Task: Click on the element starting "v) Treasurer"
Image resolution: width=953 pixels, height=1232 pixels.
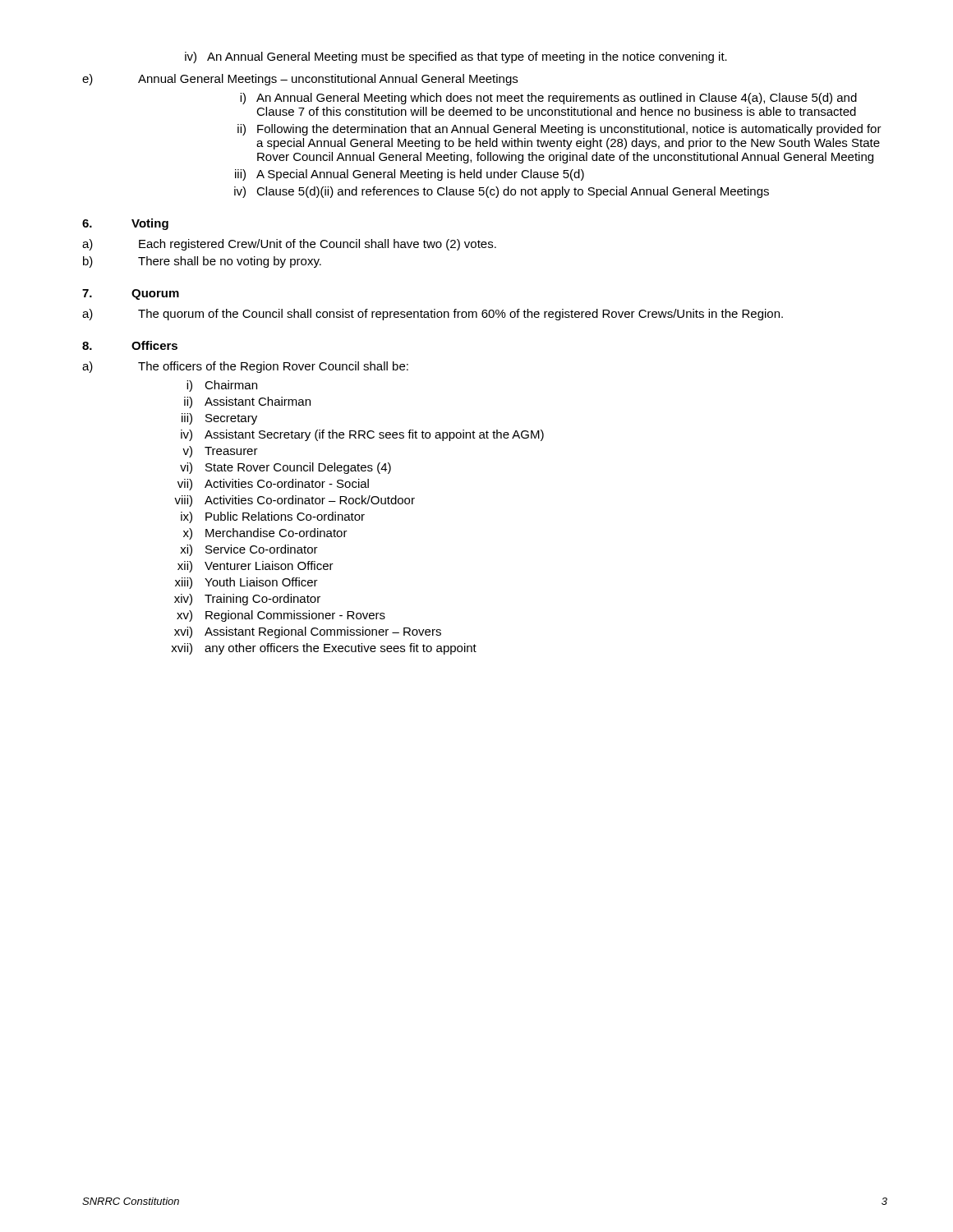Action: tap(220, 452)
